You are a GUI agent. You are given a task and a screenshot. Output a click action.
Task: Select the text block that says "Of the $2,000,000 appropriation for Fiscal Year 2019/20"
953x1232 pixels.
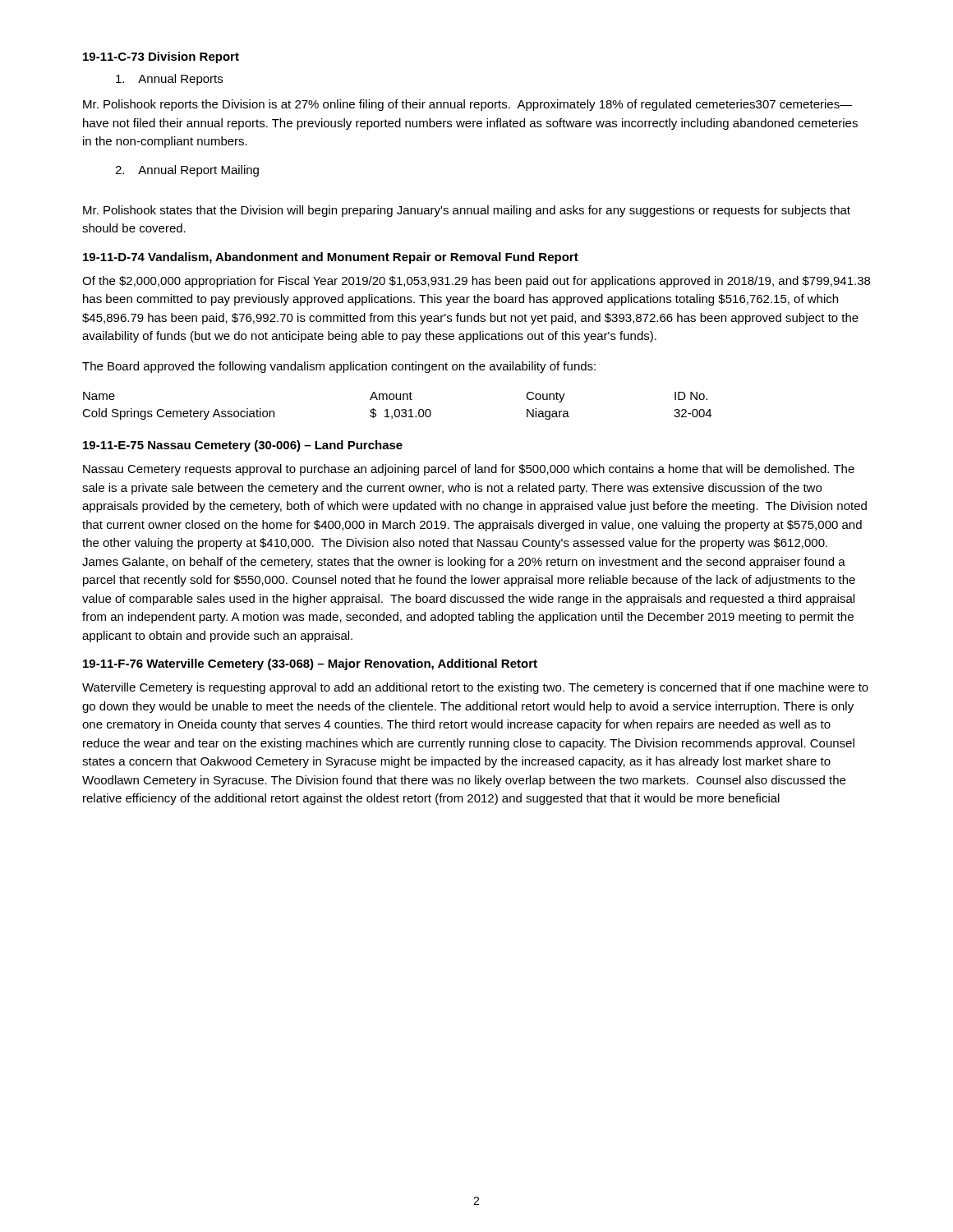[x=476, y=308]
